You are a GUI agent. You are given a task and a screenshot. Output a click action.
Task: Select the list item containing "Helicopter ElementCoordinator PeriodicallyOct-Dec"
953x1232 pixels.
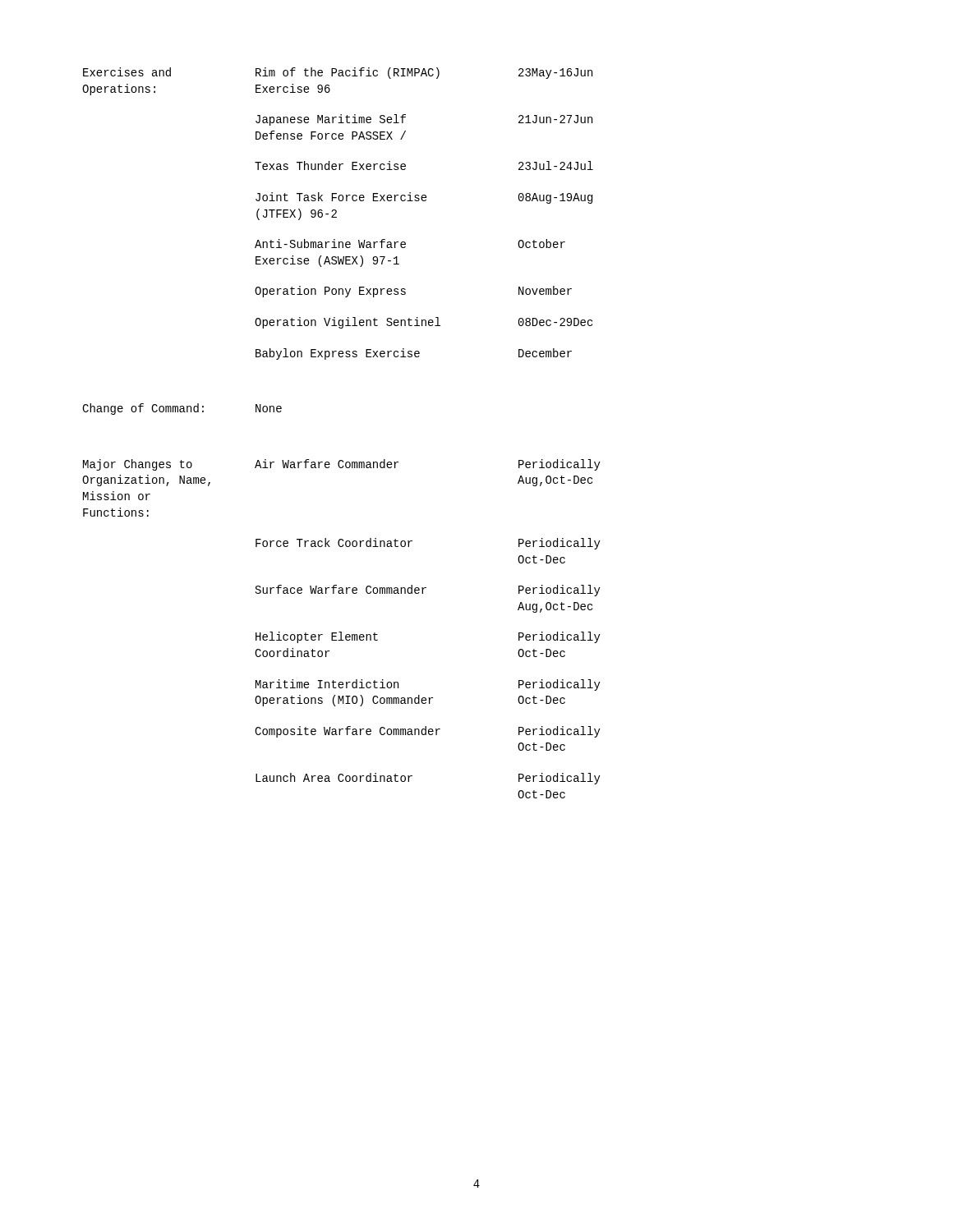point(313,637)
